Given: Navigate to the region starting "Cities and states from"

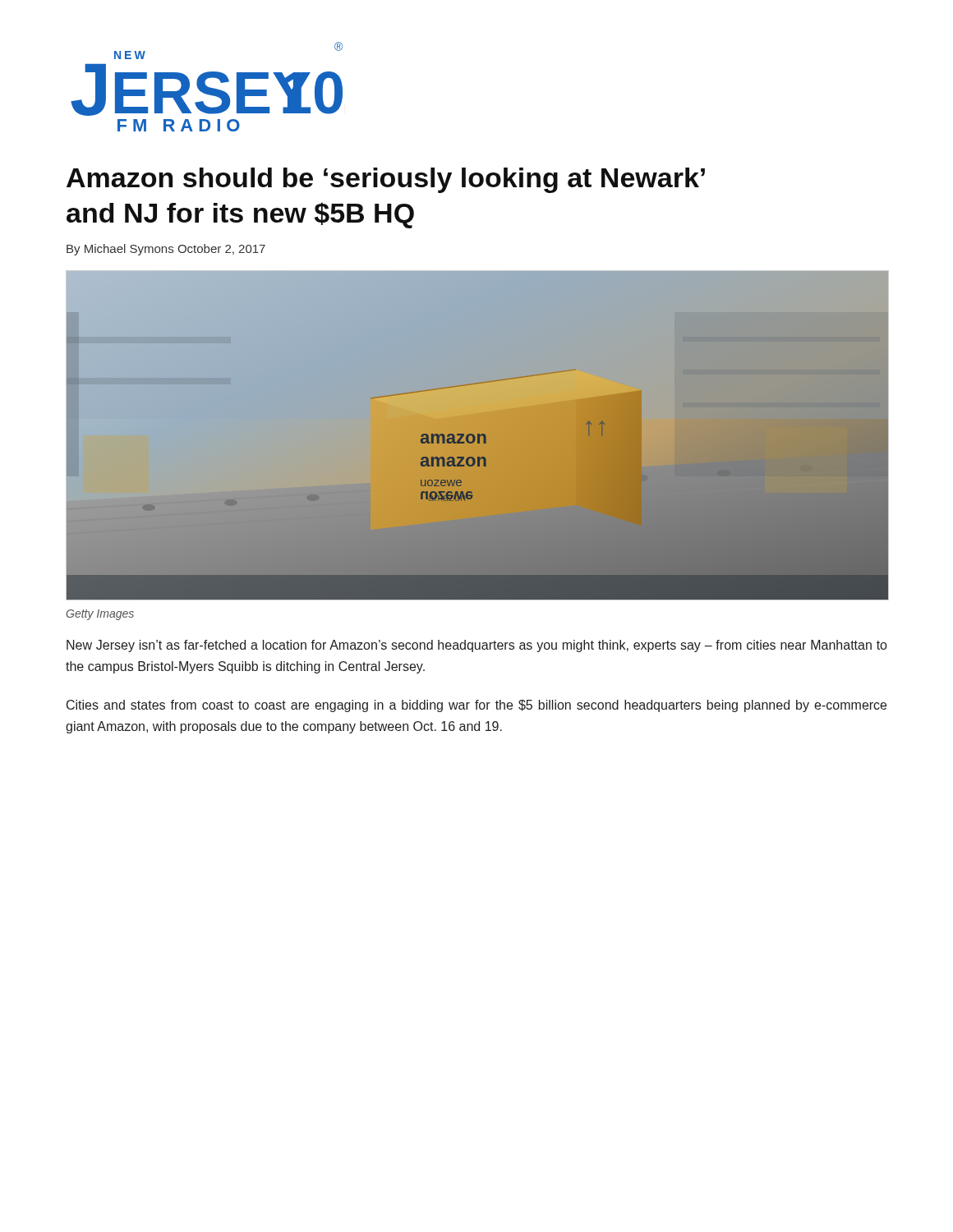Looking at the screenshot, I should coord(476,716).
